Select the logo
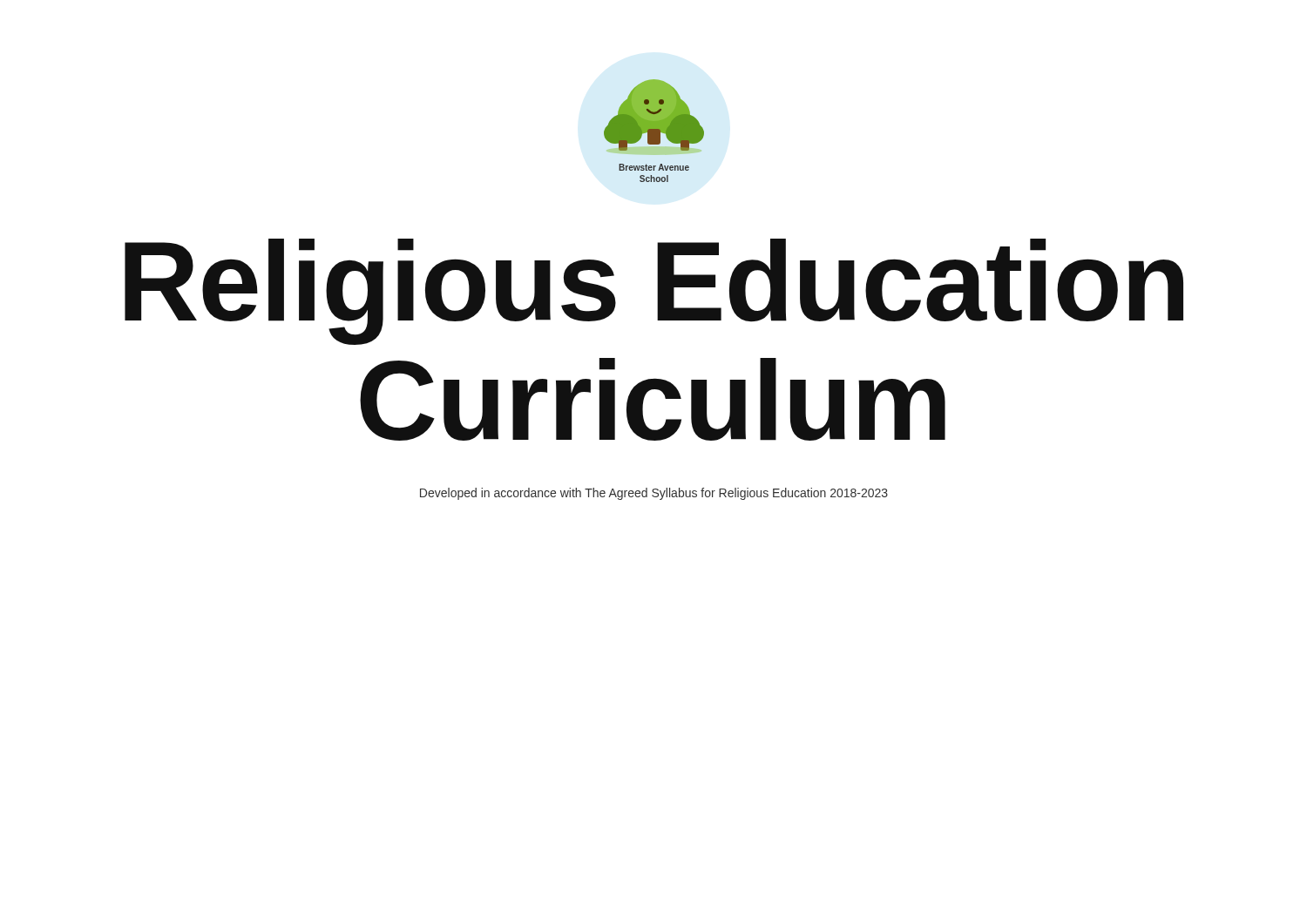1307x924 pixels. pyautogui.click(x=654, y=128)
